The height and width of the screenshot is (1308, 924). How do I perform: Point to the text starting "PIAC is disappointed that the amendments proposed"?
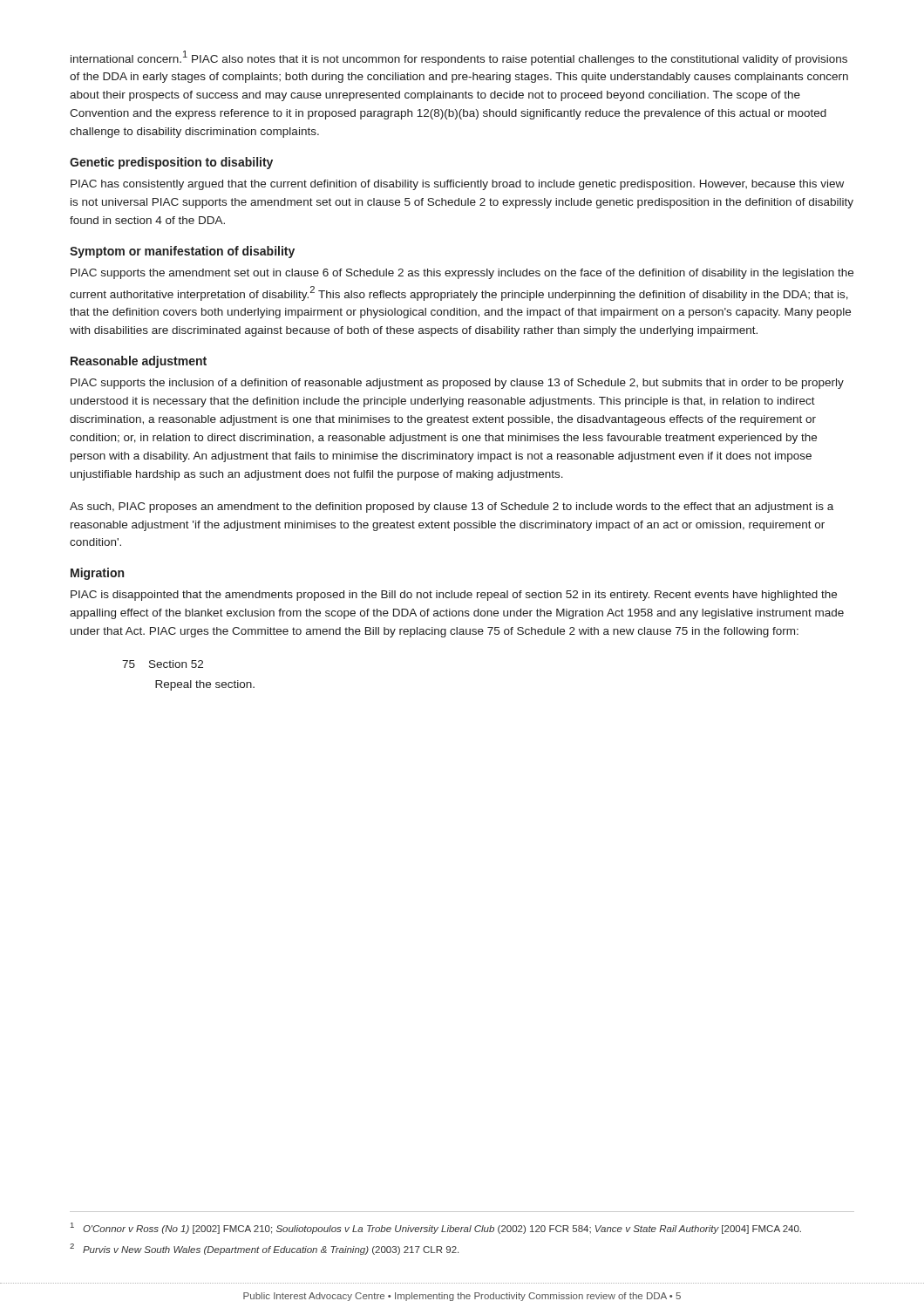(457, 613)
